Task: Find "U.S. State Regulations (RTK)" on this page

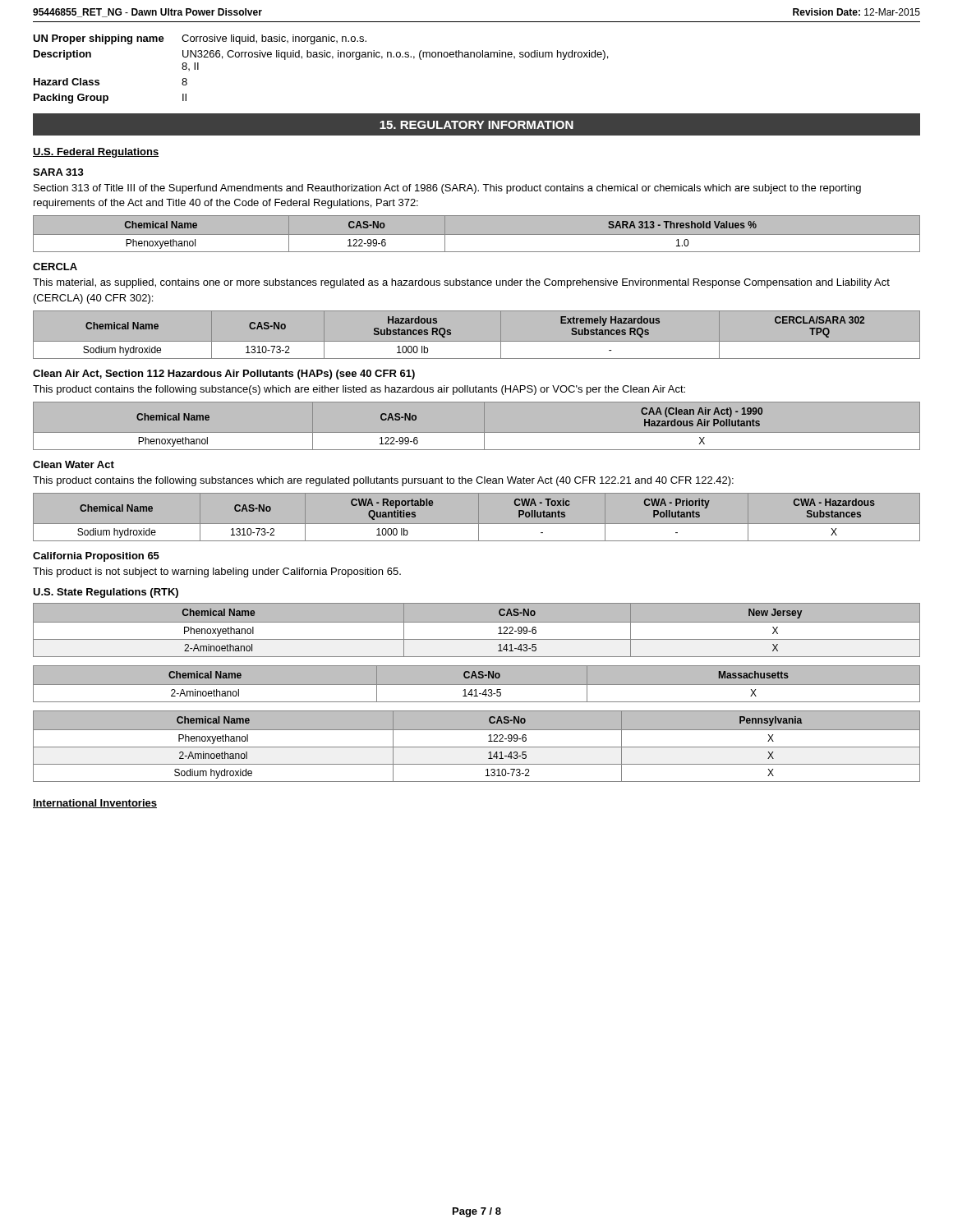Action: (x=106, y=592)
